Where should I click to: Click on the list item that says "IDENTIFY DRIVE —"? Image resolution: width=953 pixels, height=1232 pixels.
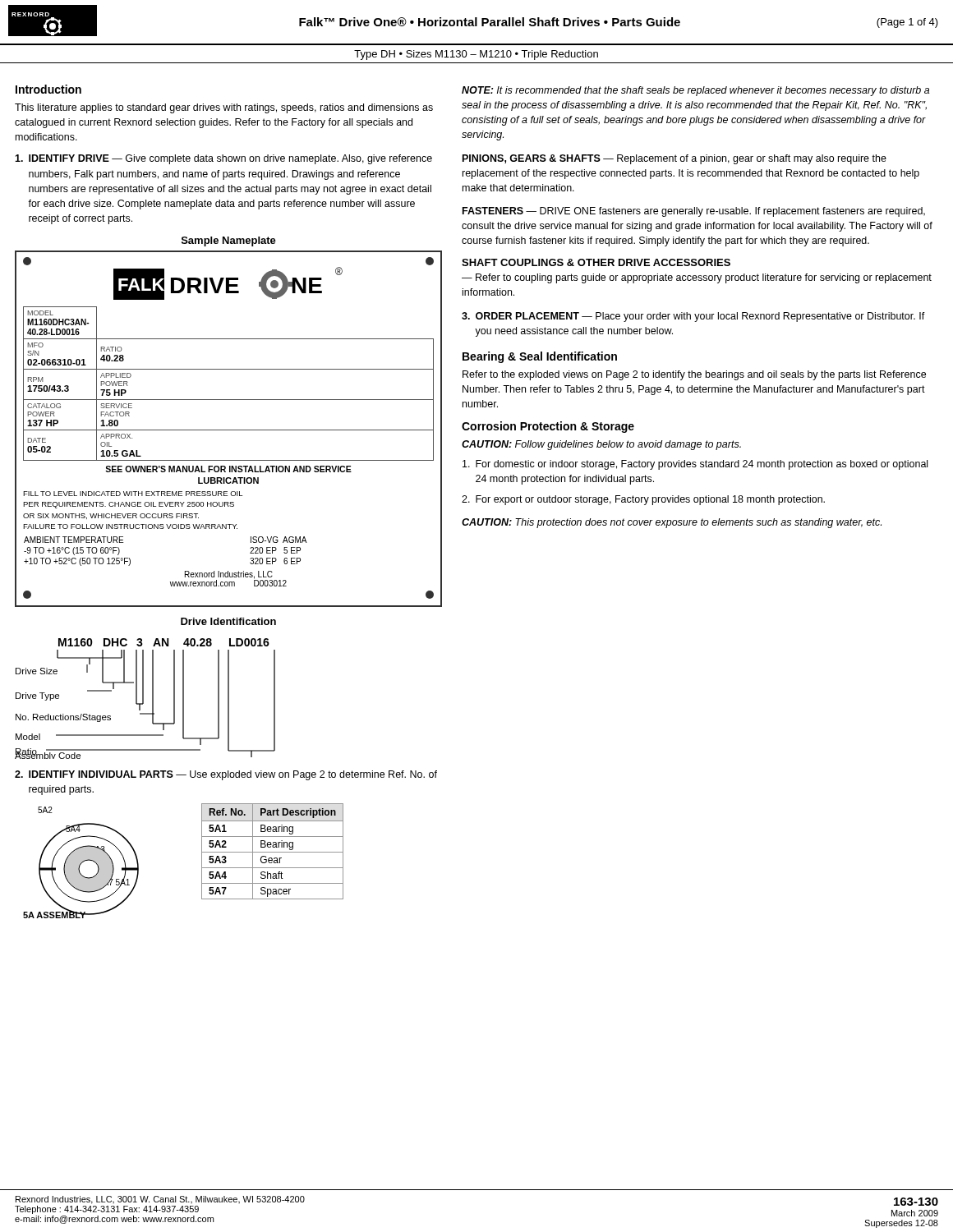point(228,189)
